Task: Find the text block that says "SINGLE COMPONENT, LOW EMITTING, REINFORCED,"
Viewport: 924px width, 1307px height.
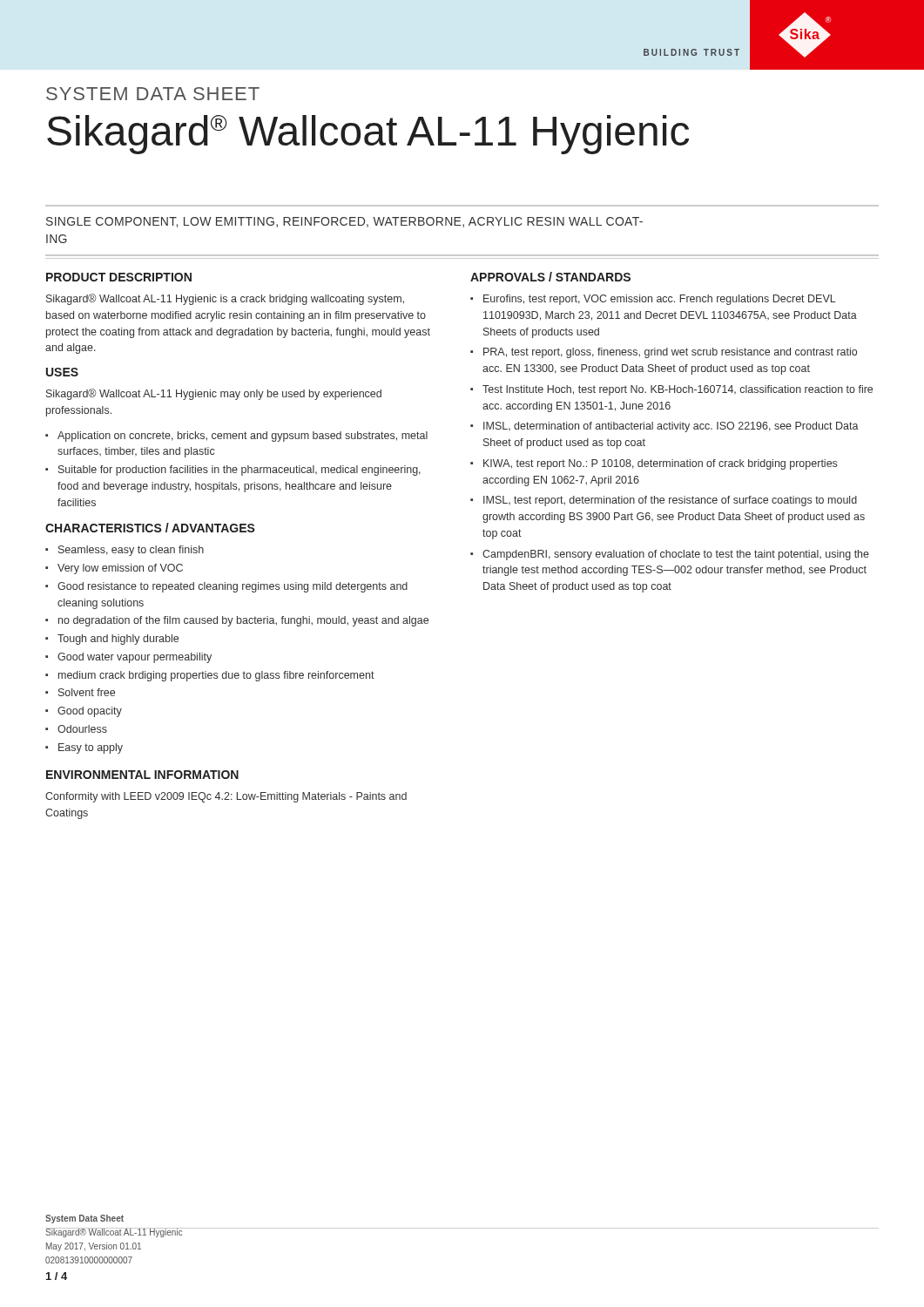Action: (x=462, y=231)
